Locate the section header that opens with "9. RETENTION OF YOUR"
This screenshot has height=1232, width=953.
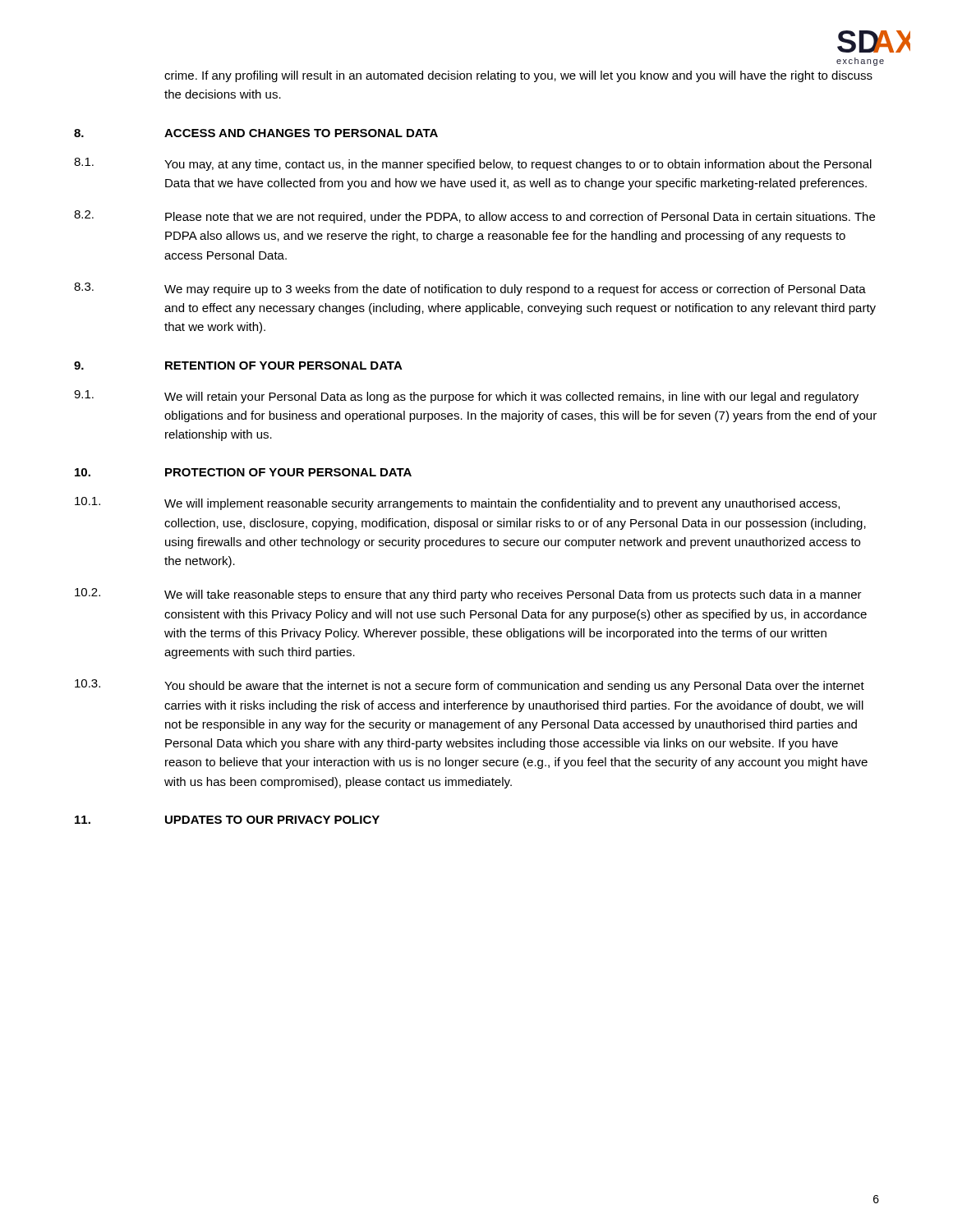click(x=238, y=365)
